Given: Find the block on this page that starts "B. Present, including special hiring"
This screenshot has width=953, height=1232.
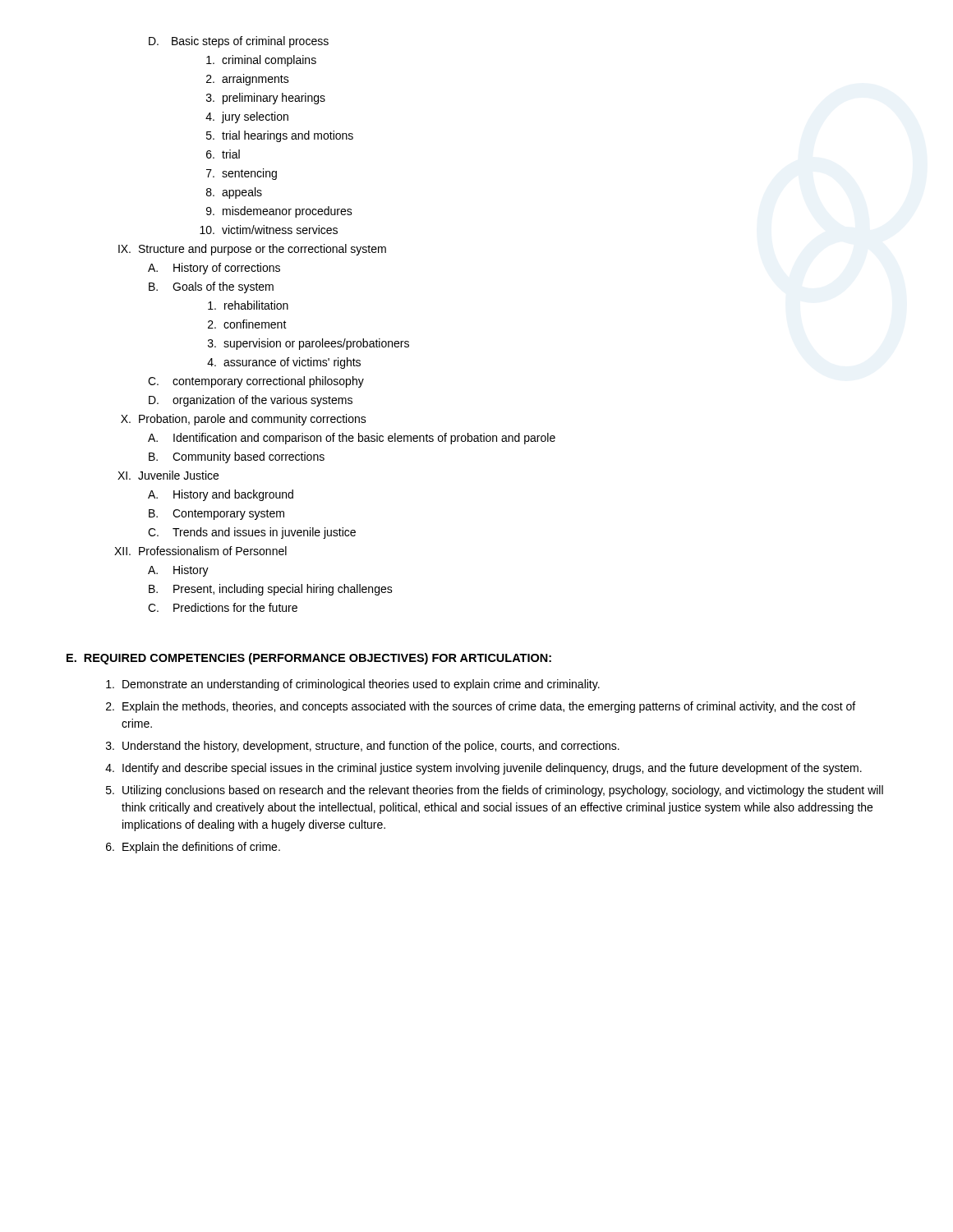Looking at the screenshot, I should pos(270,589).
